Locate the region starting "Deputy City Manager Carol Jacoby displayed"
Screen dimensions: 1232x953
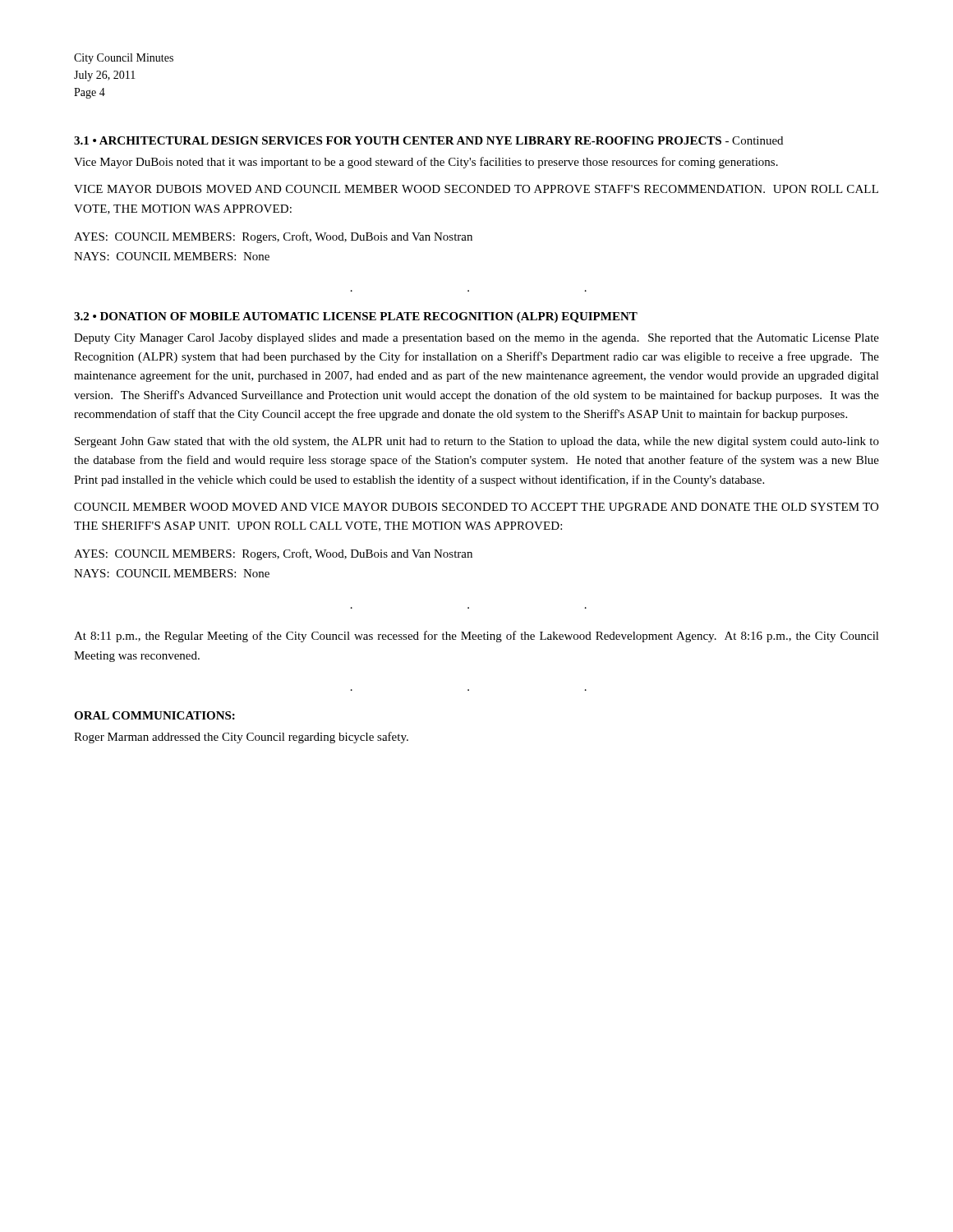click(x=476, y=376)
